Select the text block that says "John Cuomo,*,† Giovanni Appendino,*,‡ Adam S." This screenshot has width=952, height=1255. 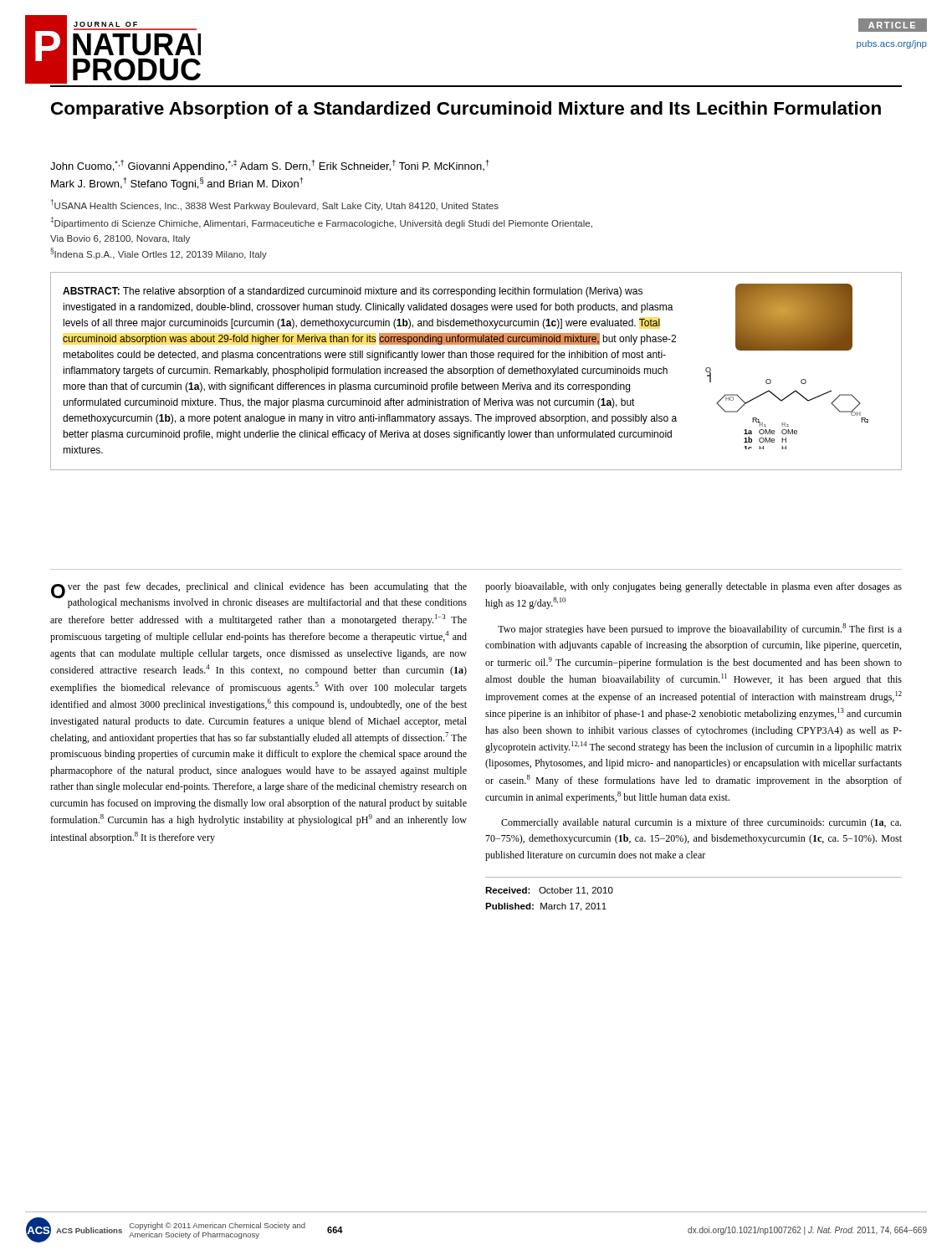[x=270, y=175]
